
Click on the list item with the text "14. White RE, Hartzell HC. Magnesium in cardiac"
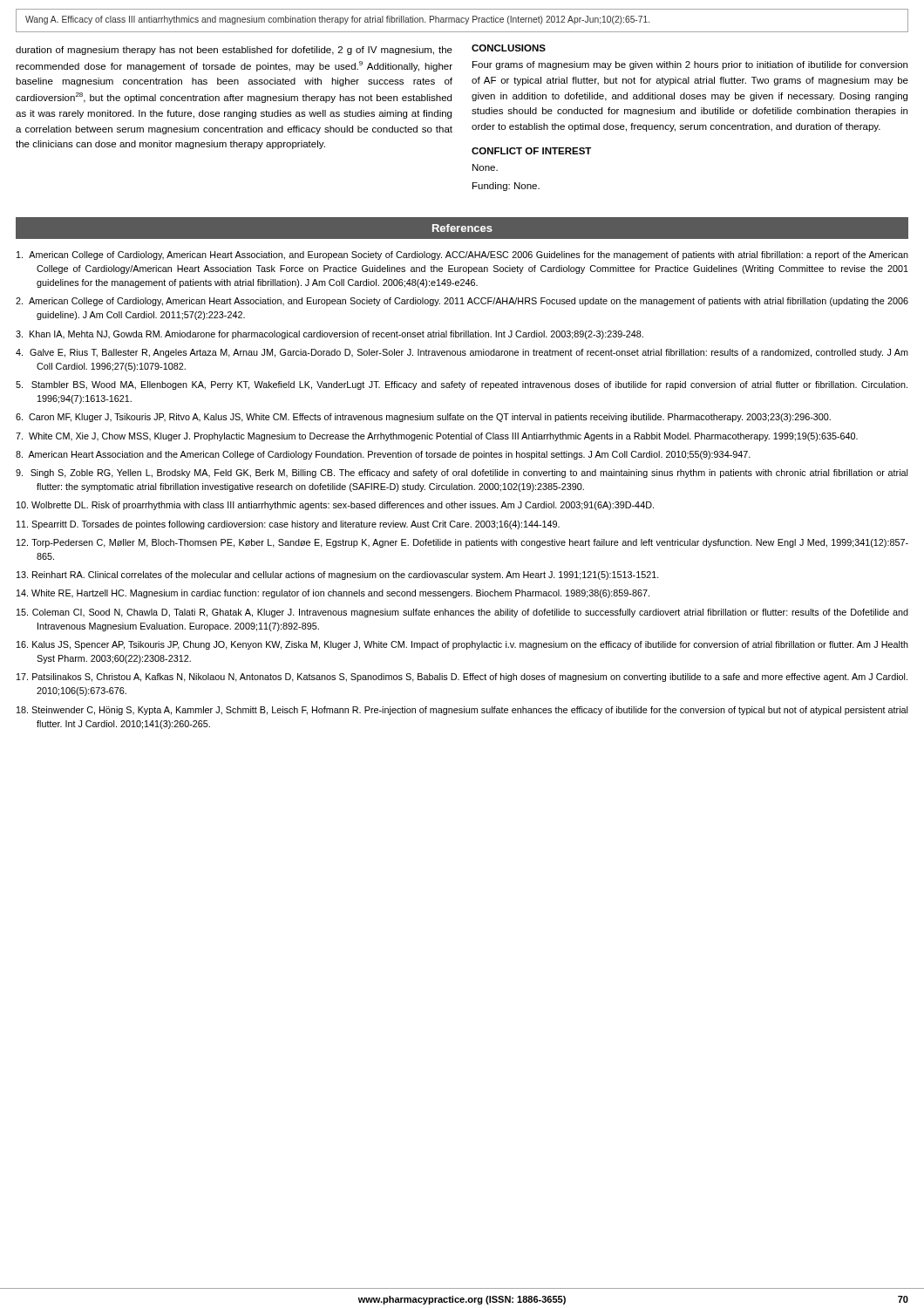pos(333,593)
